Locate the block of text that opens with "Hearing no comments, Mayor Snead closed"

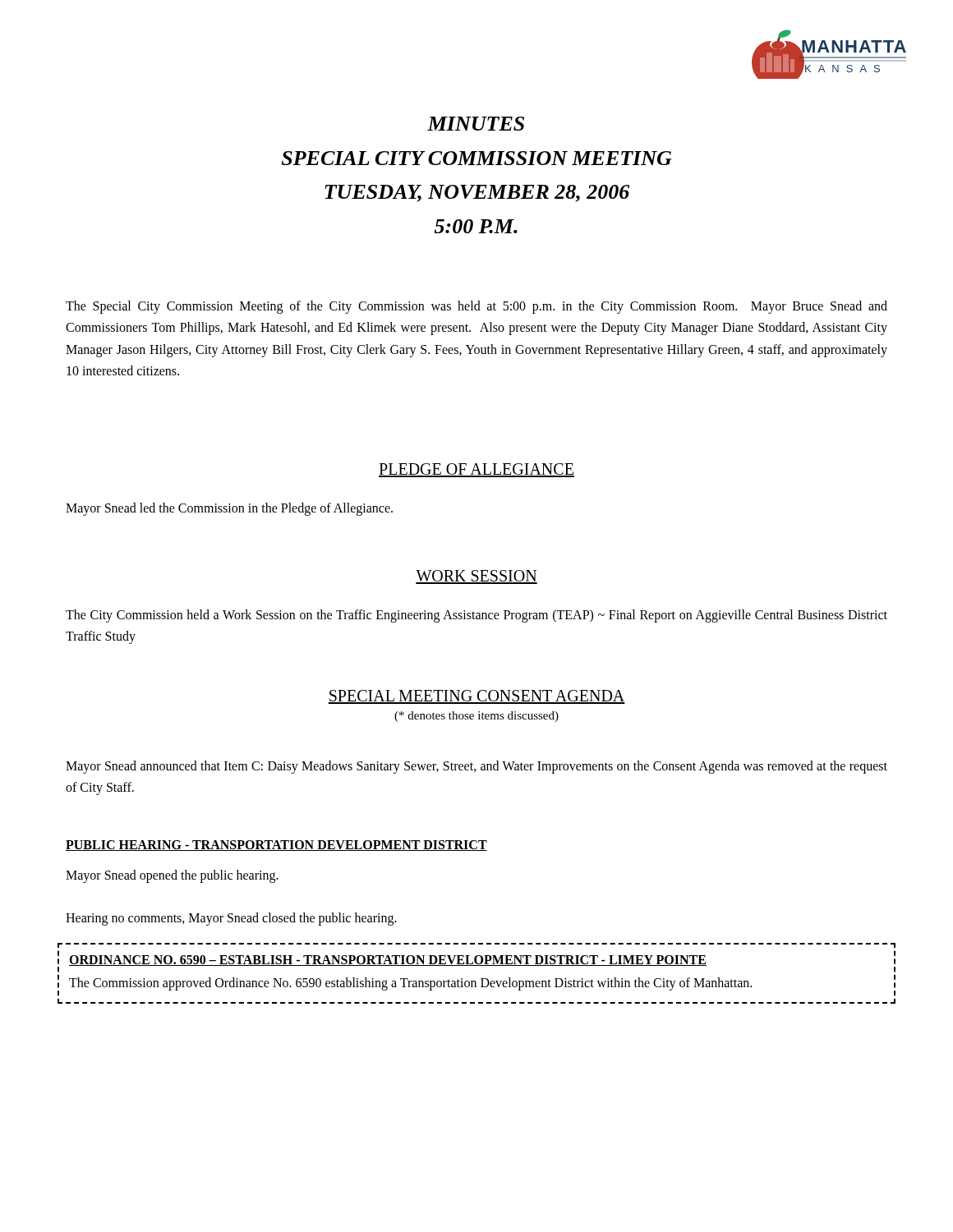231,918
